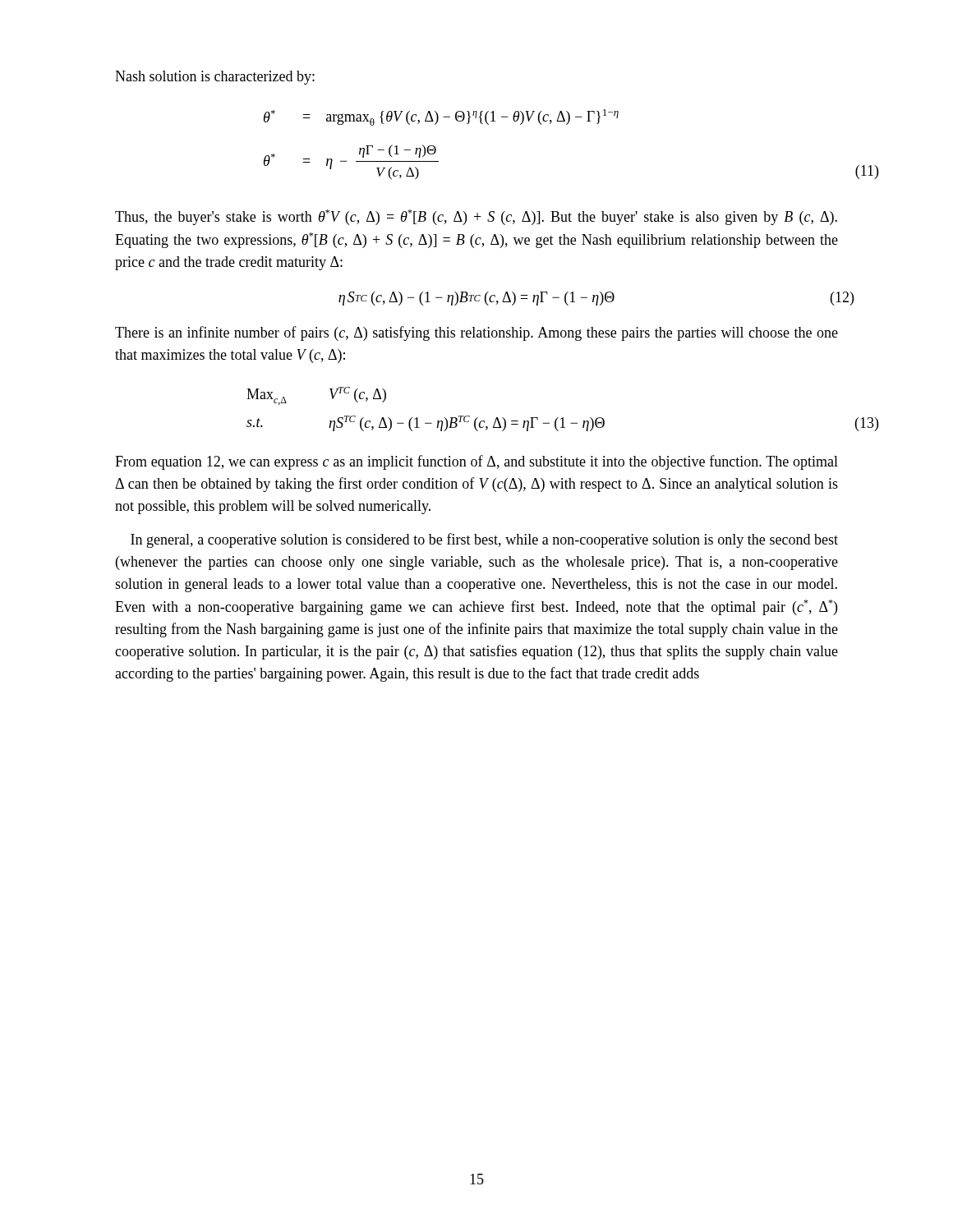Point to the passage starting "In general, a cooperative solution is considered to"
Viewport: 953px width, 1232px height.
[476, 606]
